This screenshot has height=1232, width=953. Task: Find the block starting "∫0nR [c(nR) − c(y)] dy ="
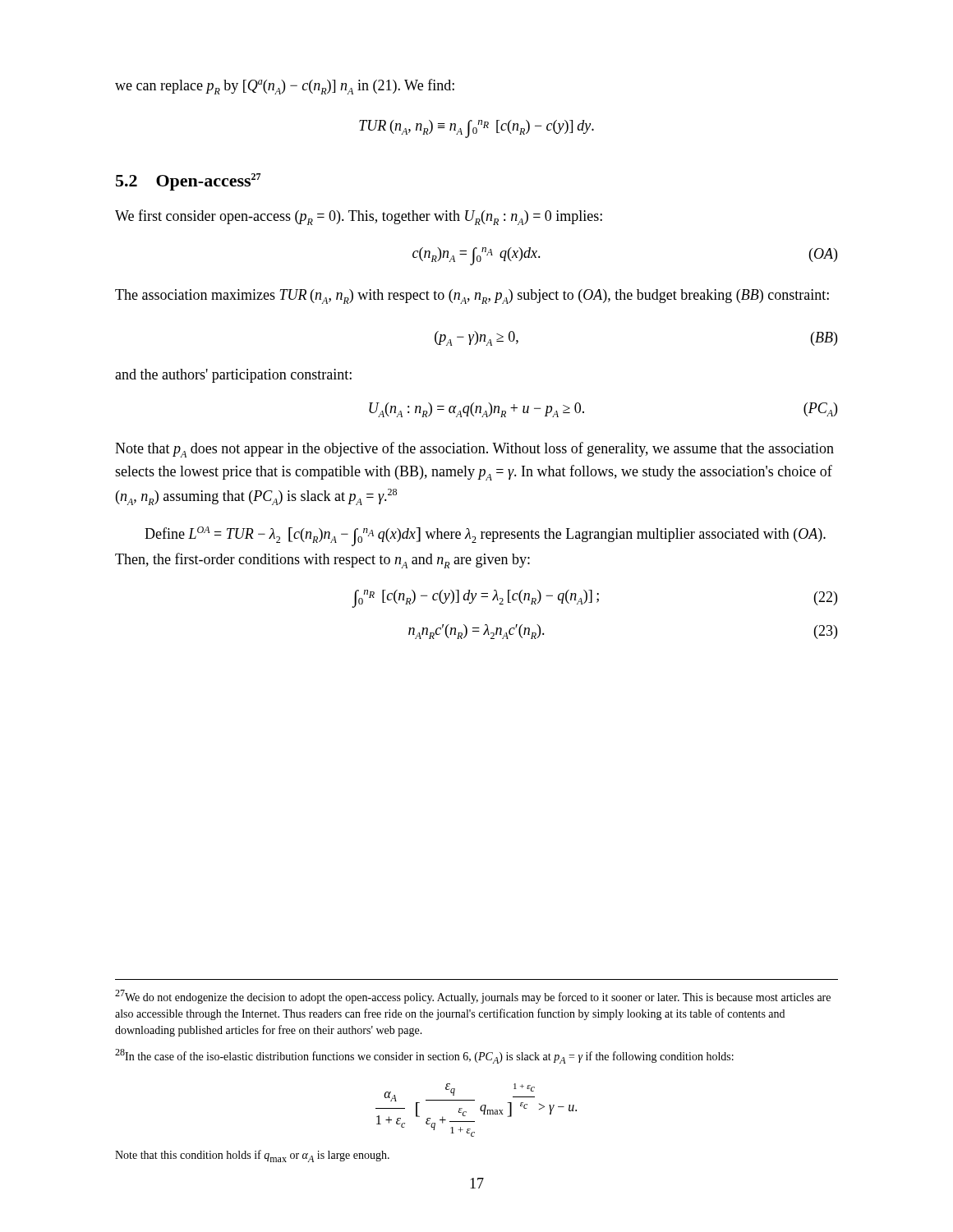click(595, 597)
